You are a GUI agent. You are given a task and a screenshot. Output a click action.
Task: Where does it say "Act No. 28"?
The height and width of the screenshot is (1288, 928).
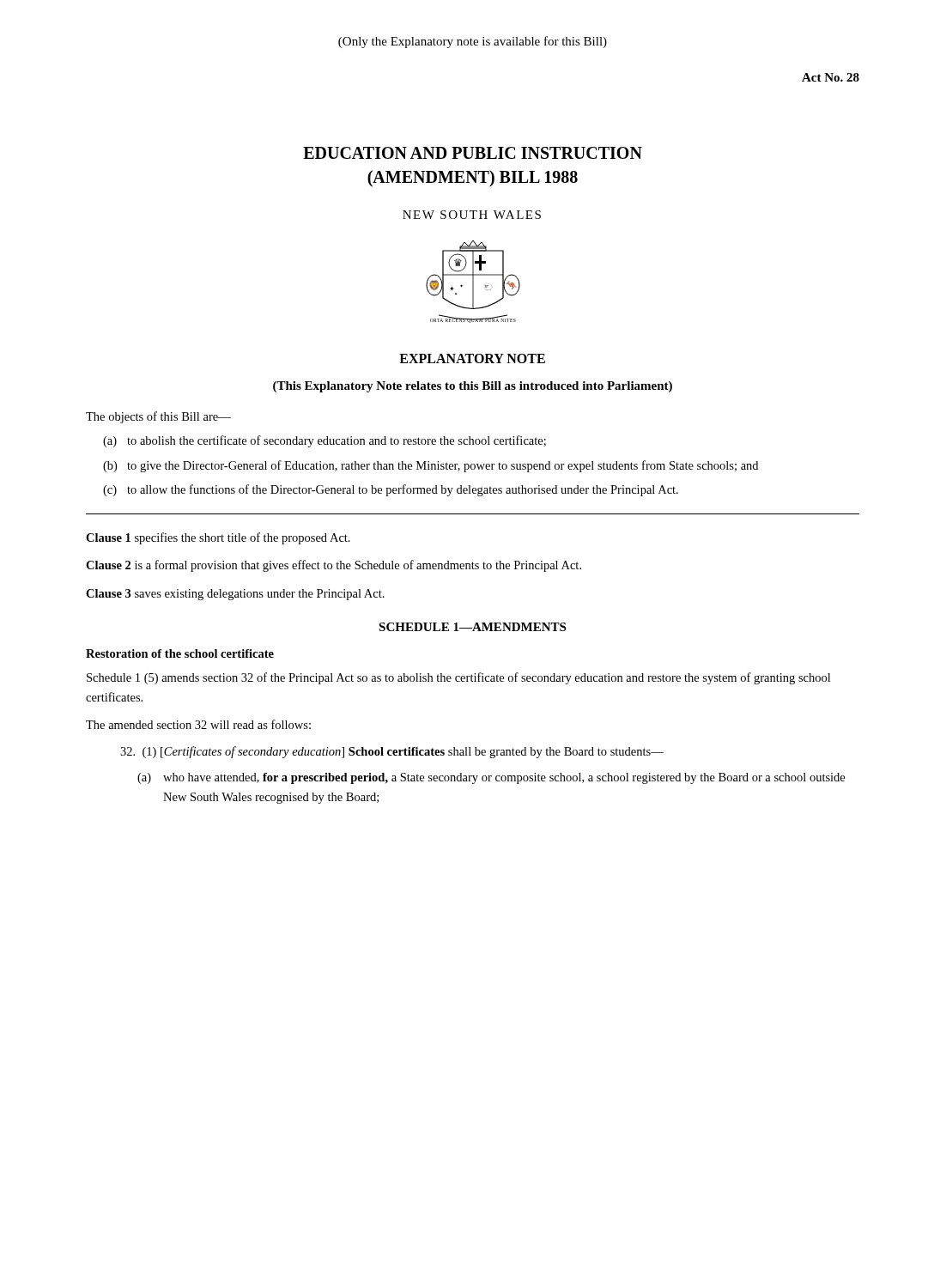(x=831, y=77)
